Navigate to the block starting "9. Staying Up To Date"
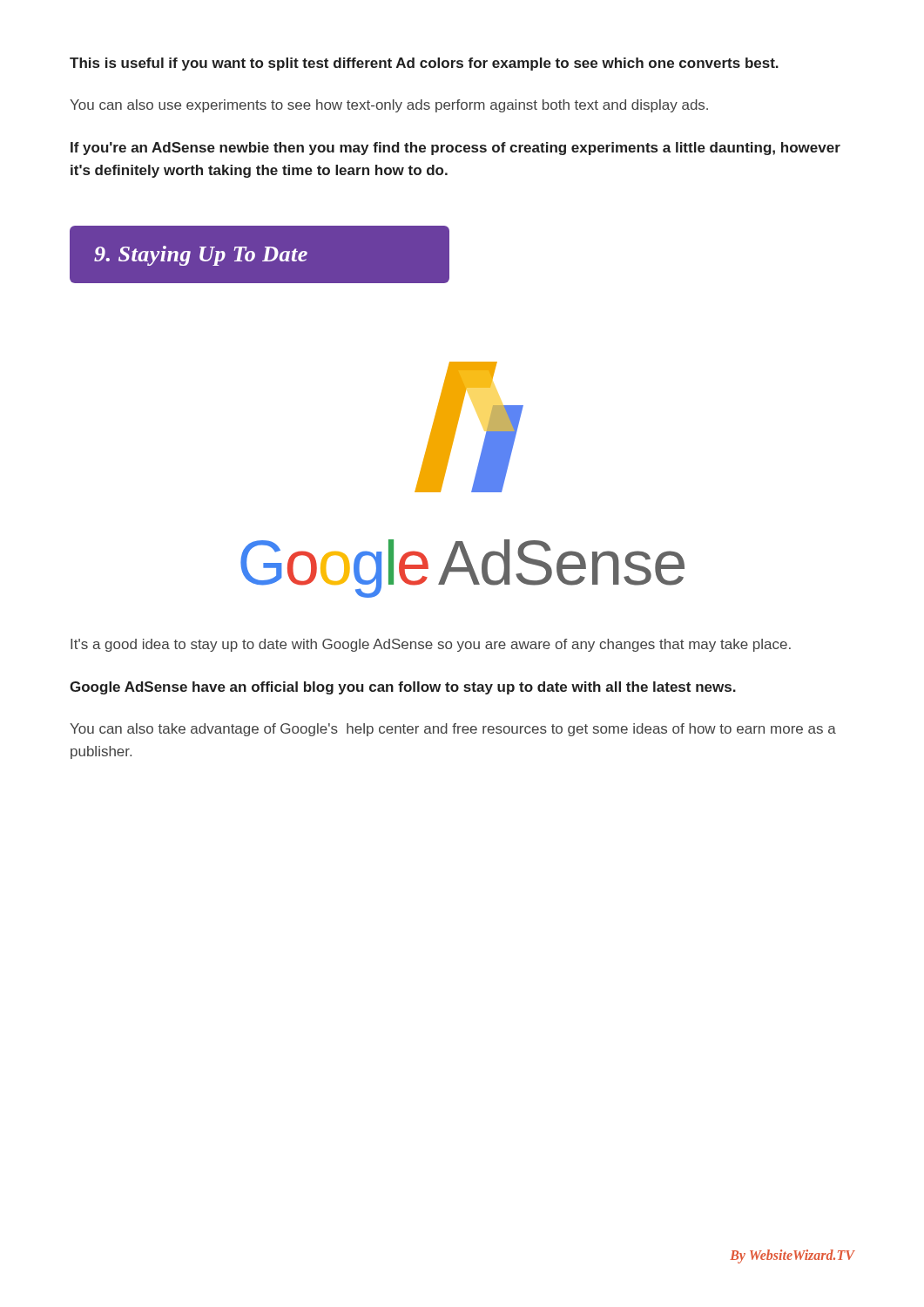 click(x=201, y=254)
